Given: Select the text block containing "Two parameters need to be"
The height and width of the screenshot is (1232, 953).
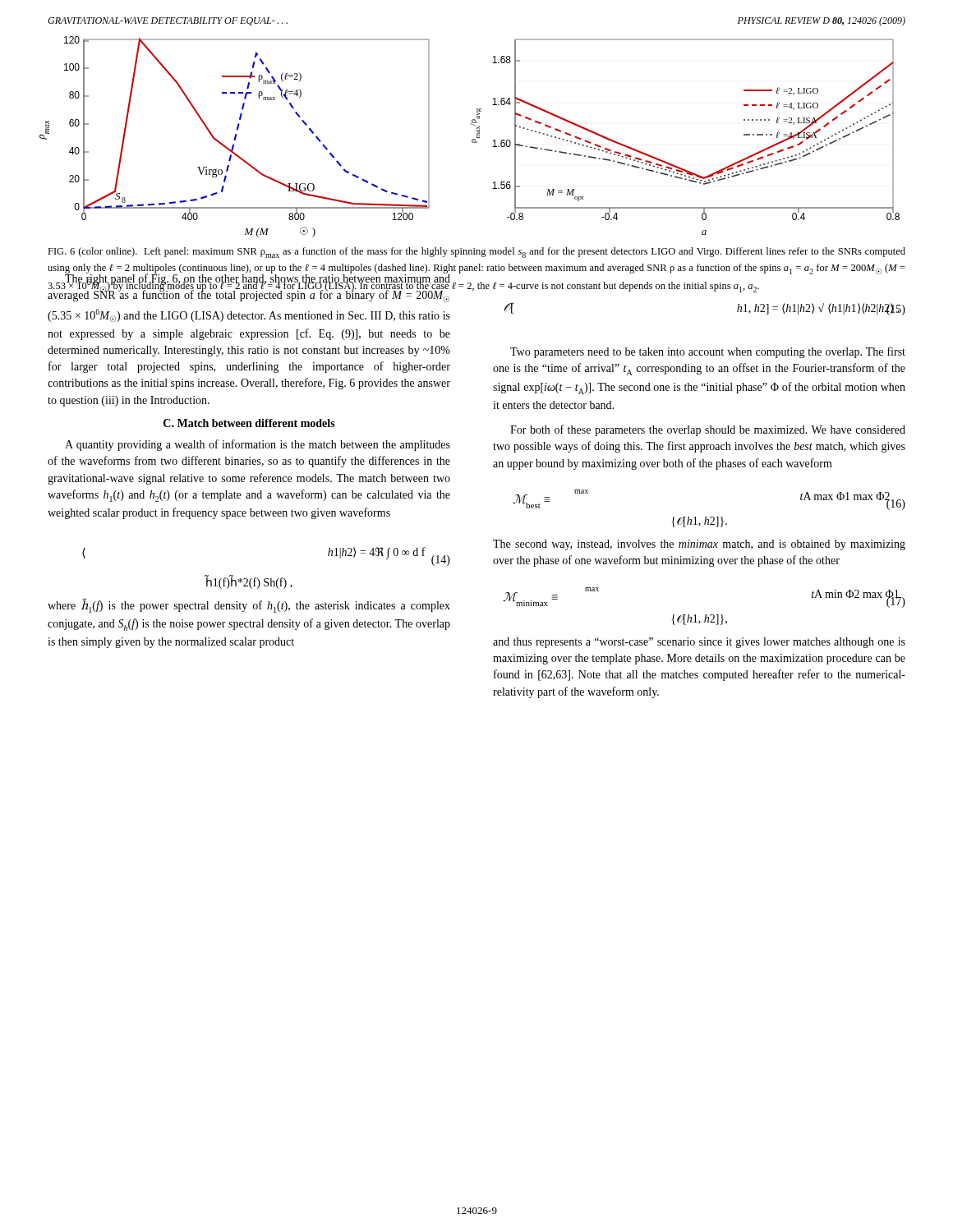Looking at the screenshot, I should coord(699,379).
